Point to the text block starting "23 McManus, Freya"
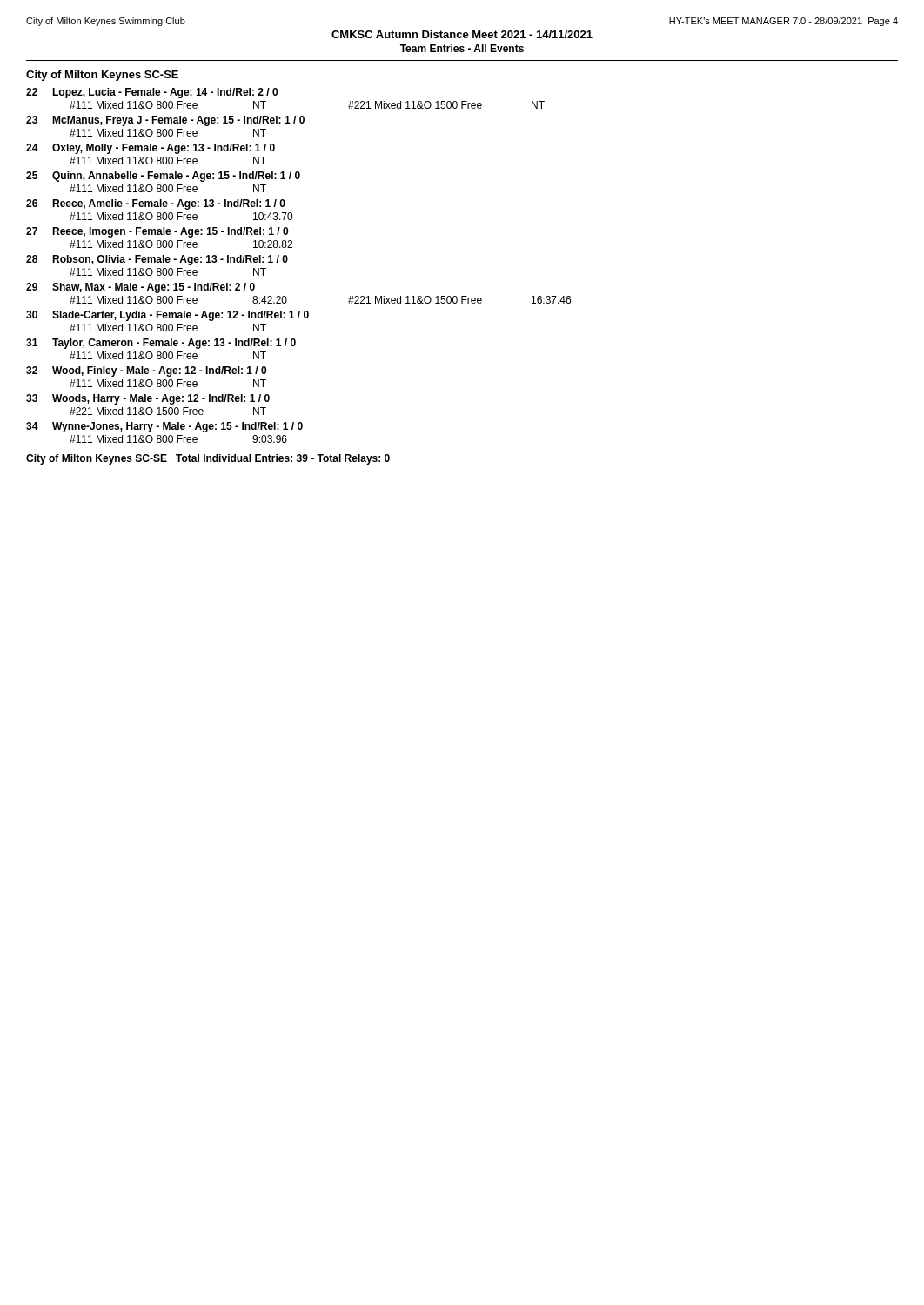Image resolution: width=924 pixels, height=1305 pixels. (x=165, y=121)
